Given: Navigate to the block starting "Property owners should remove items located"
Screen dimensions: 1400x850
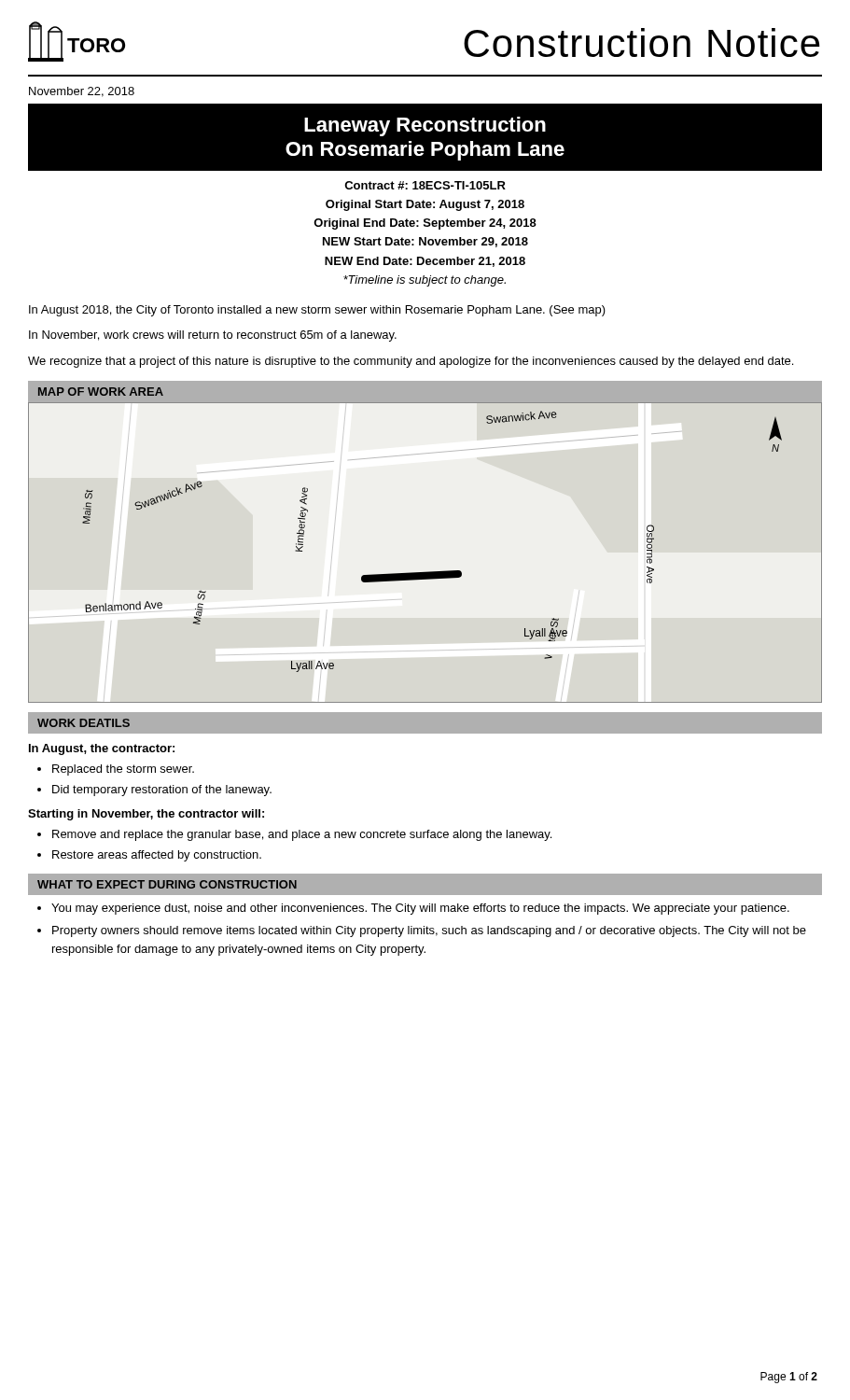Looking at the screenshot, I should (429, 940).
